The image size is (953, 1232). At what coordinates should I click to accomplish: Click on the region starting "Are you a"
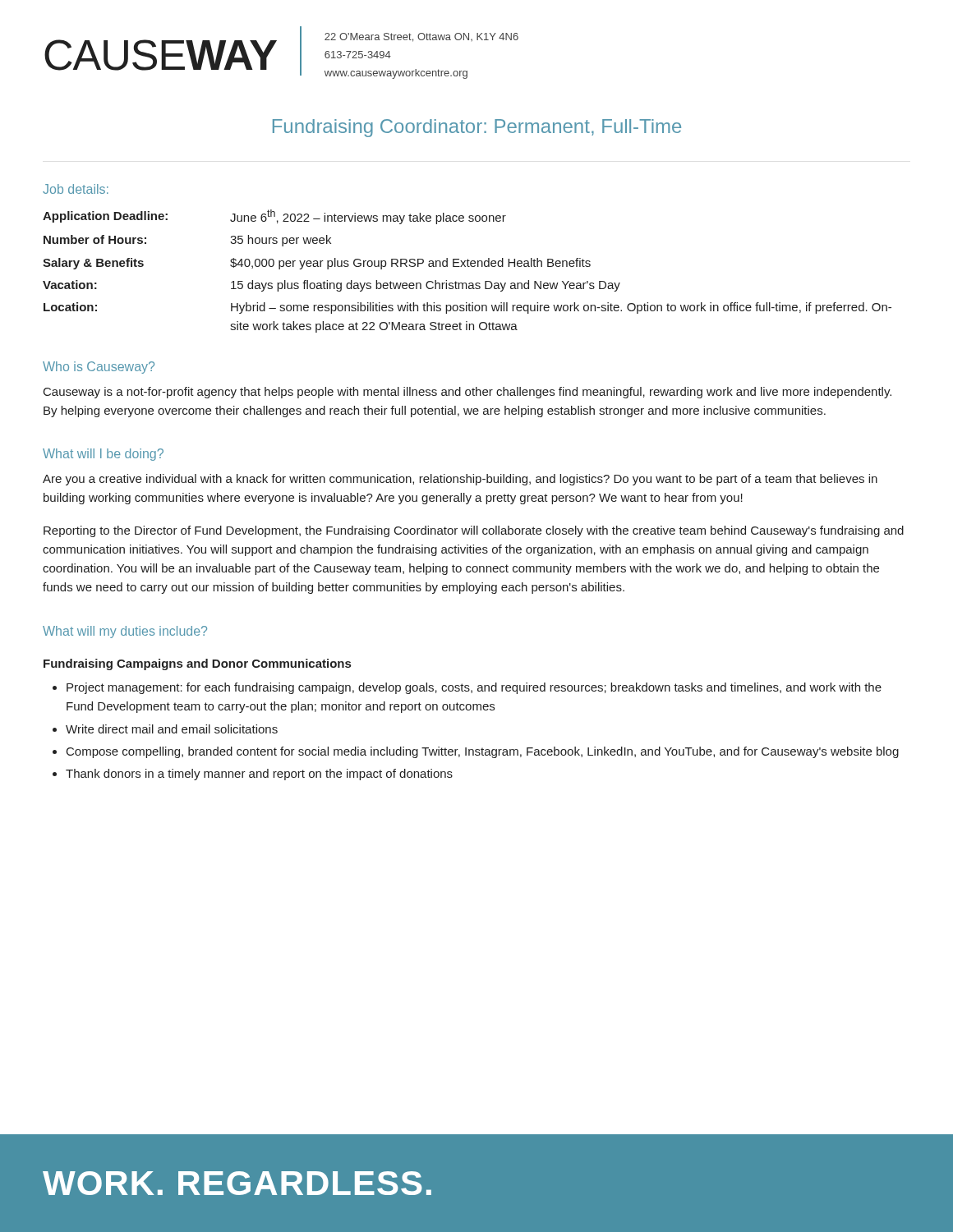tap(460, 488)
